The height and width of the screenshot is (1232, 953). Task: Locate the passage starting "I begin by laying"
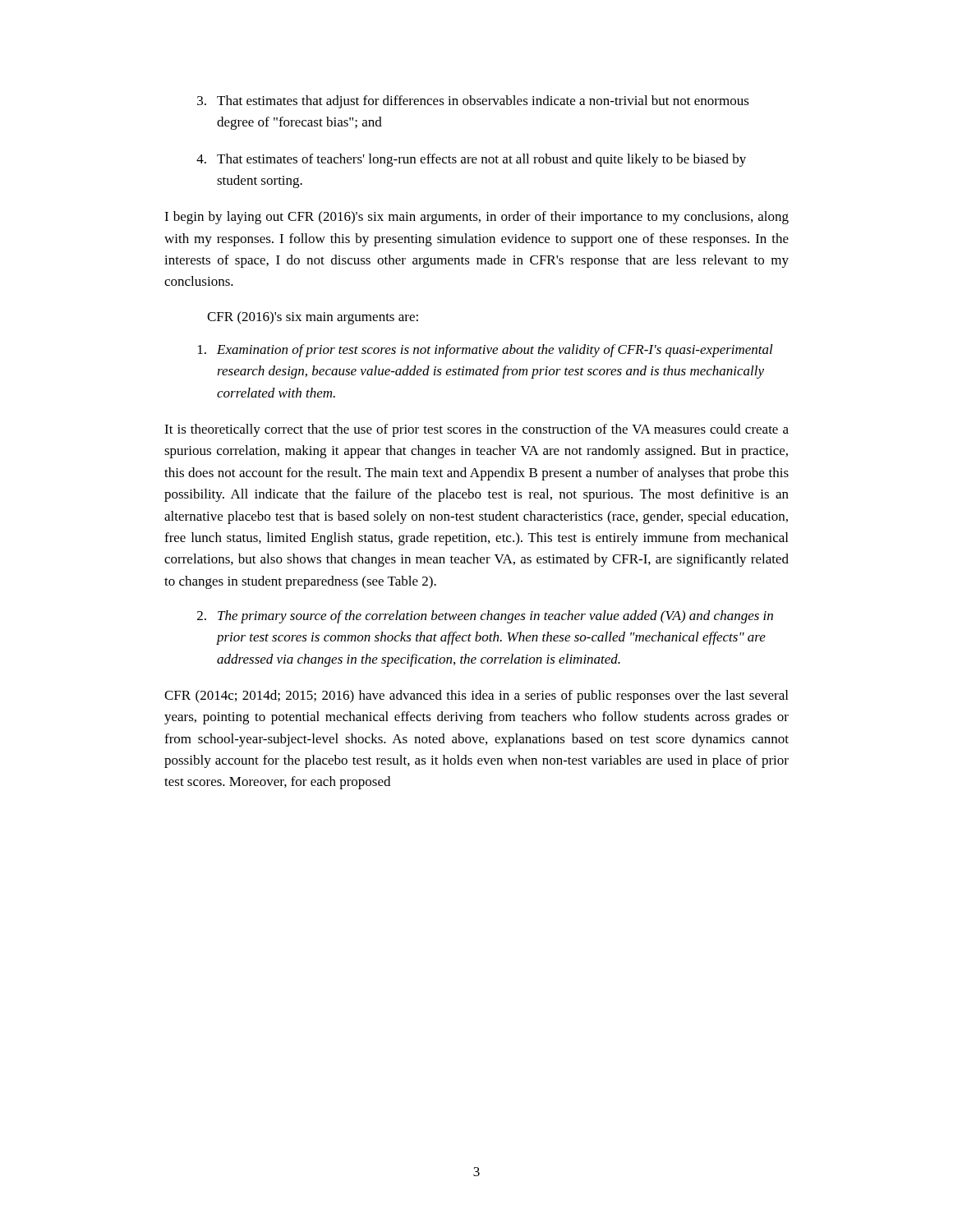[x=476, y=249]
